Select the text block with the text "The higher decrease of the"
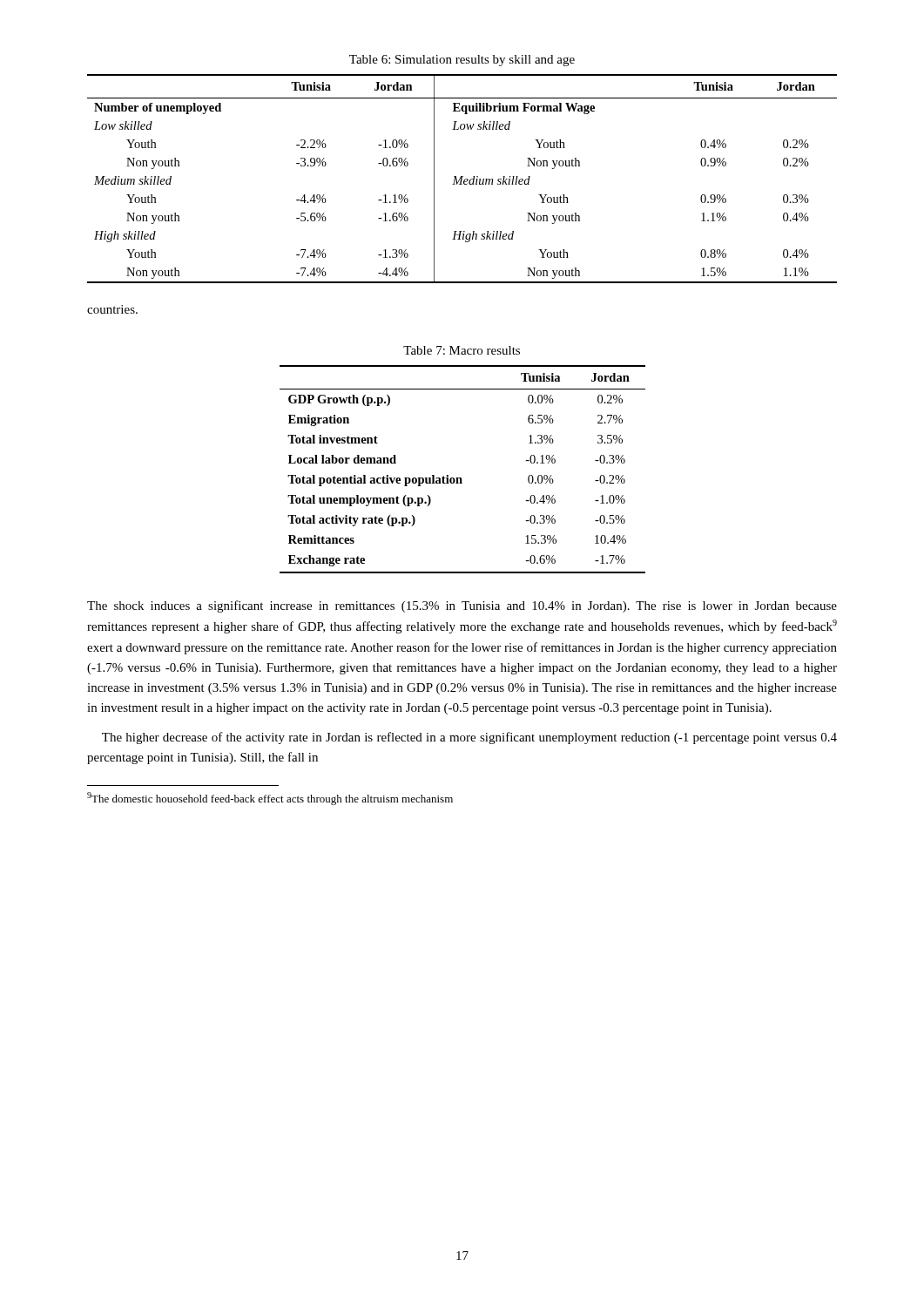 [462, 747]
